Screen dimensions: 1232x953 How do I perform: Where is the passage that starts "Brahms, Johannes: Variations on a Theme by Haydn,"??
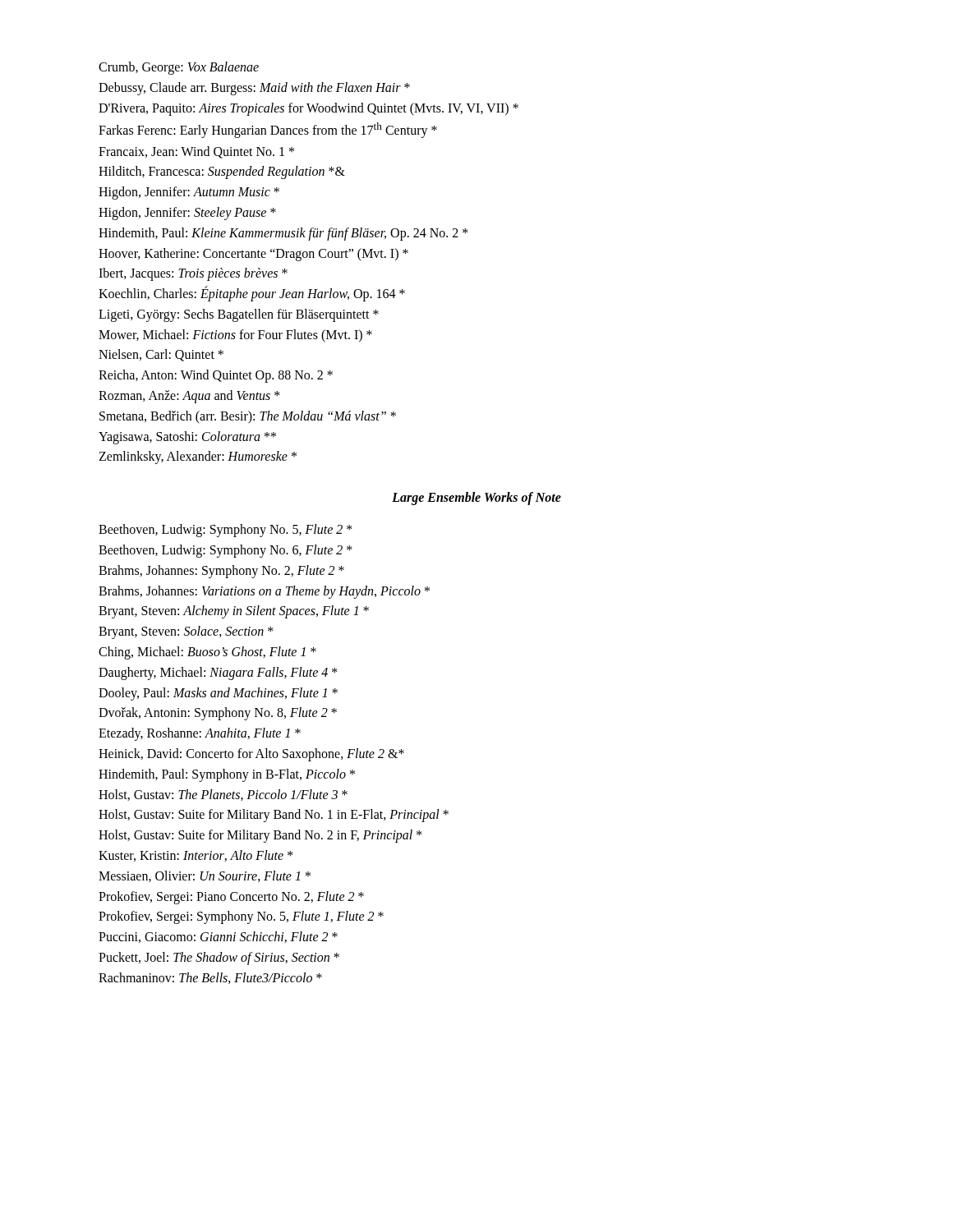[265, 591]
